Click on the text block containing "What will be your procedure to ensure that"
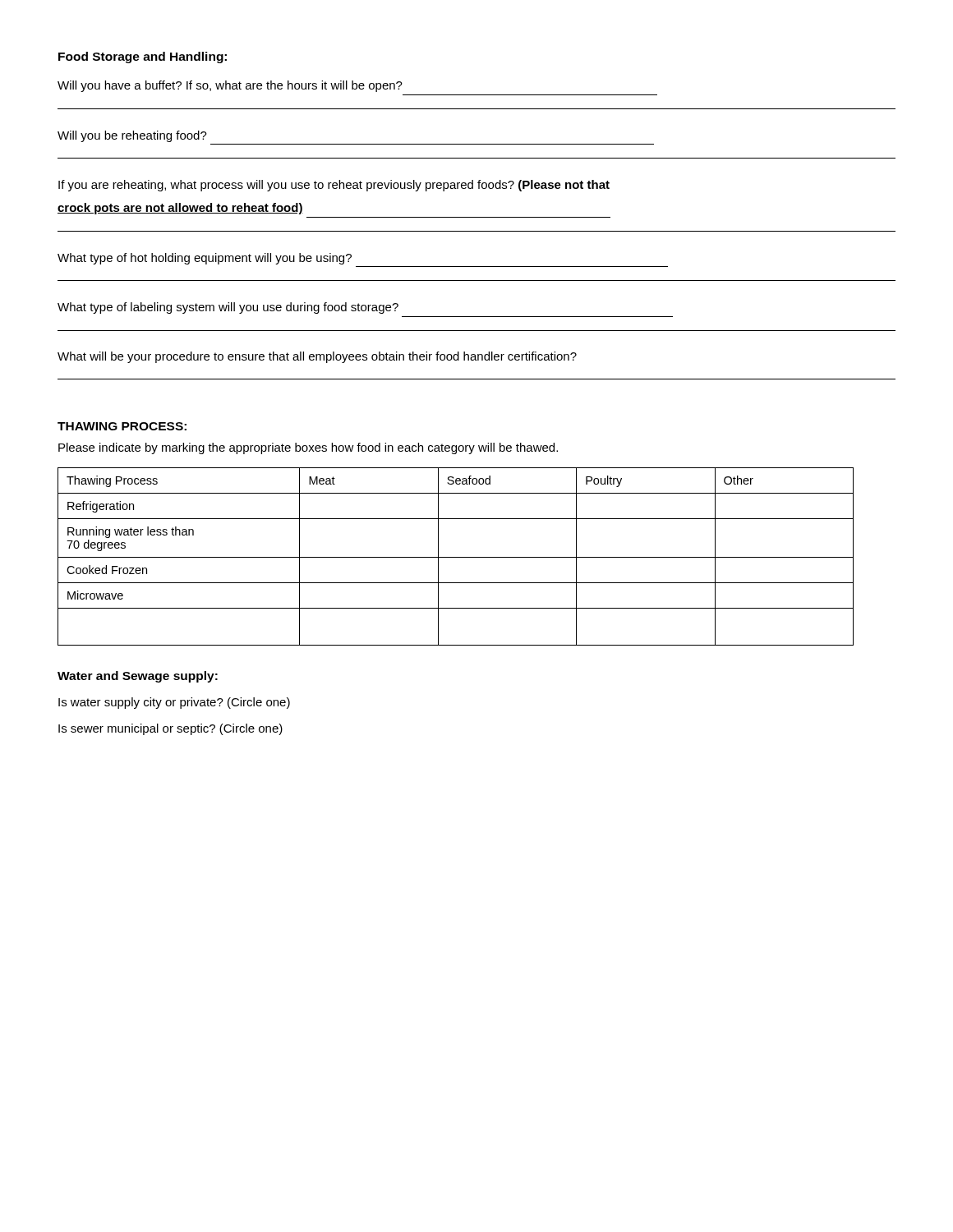Screen dimensions: 1232x953 click(x=476, y=363)
